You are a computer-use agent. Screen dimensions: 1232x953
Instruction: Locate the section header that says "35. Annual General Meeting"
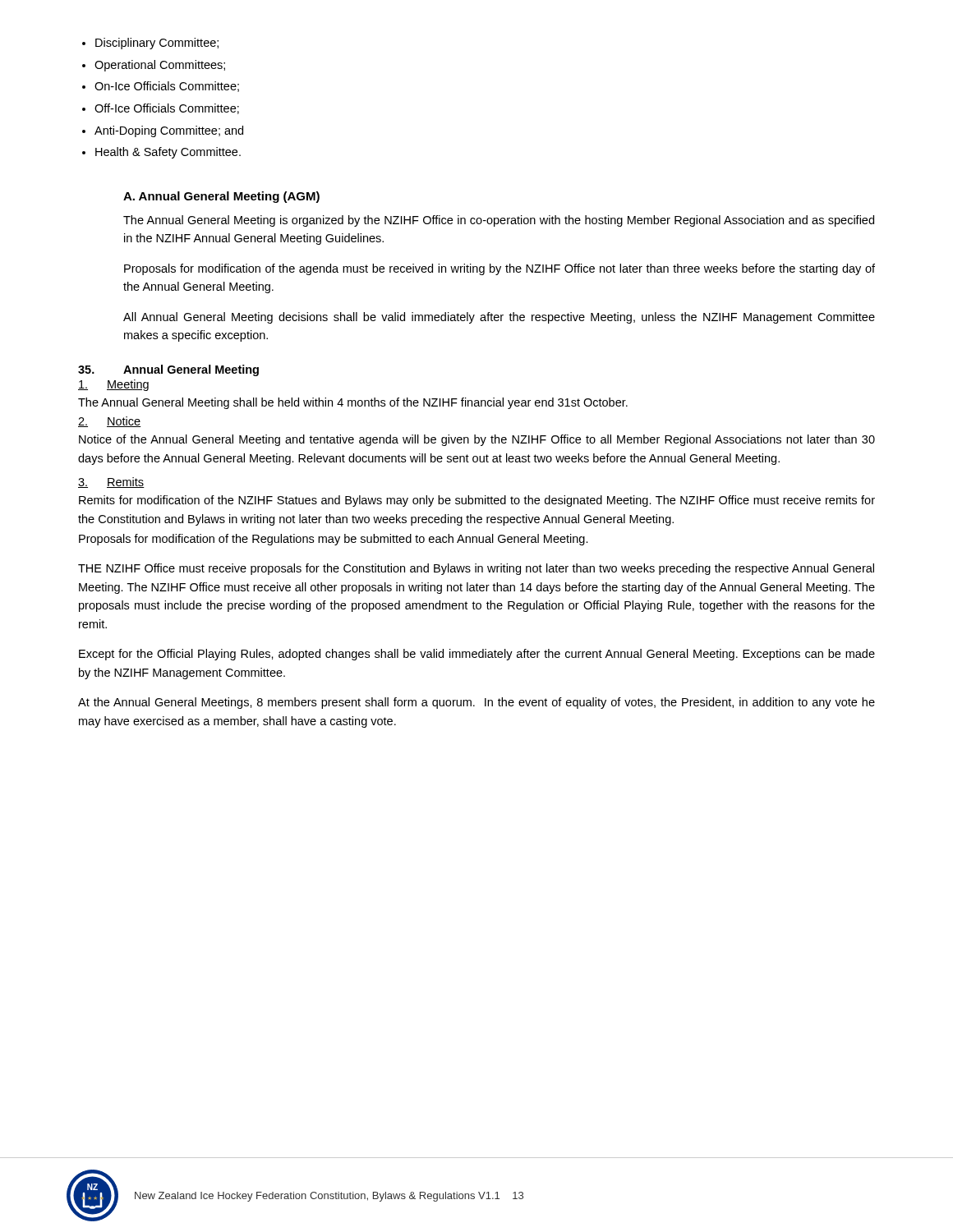[169, 369]
